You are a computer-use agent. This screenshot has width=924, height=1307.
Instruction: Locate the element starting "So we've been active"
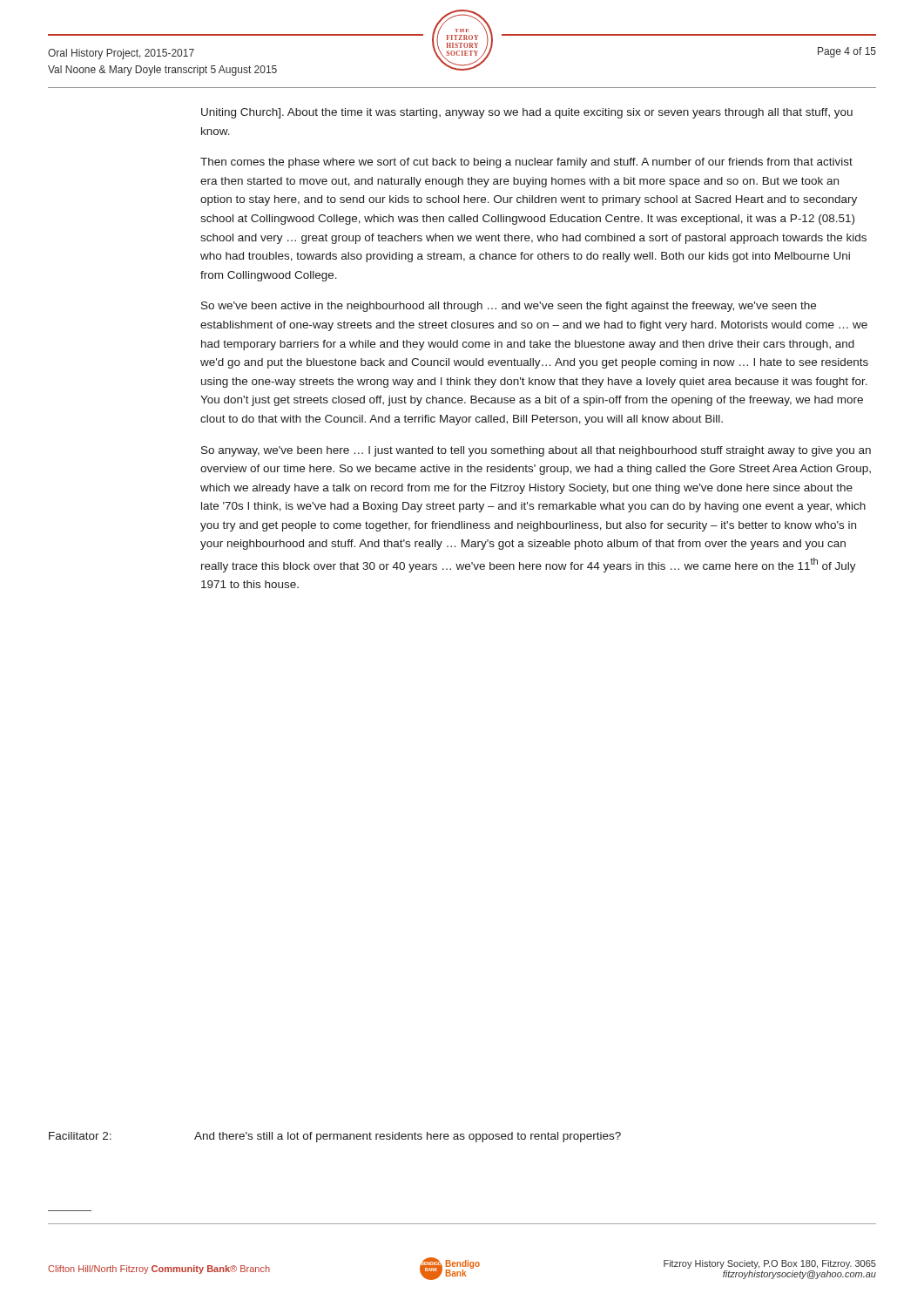click(536, 362)
